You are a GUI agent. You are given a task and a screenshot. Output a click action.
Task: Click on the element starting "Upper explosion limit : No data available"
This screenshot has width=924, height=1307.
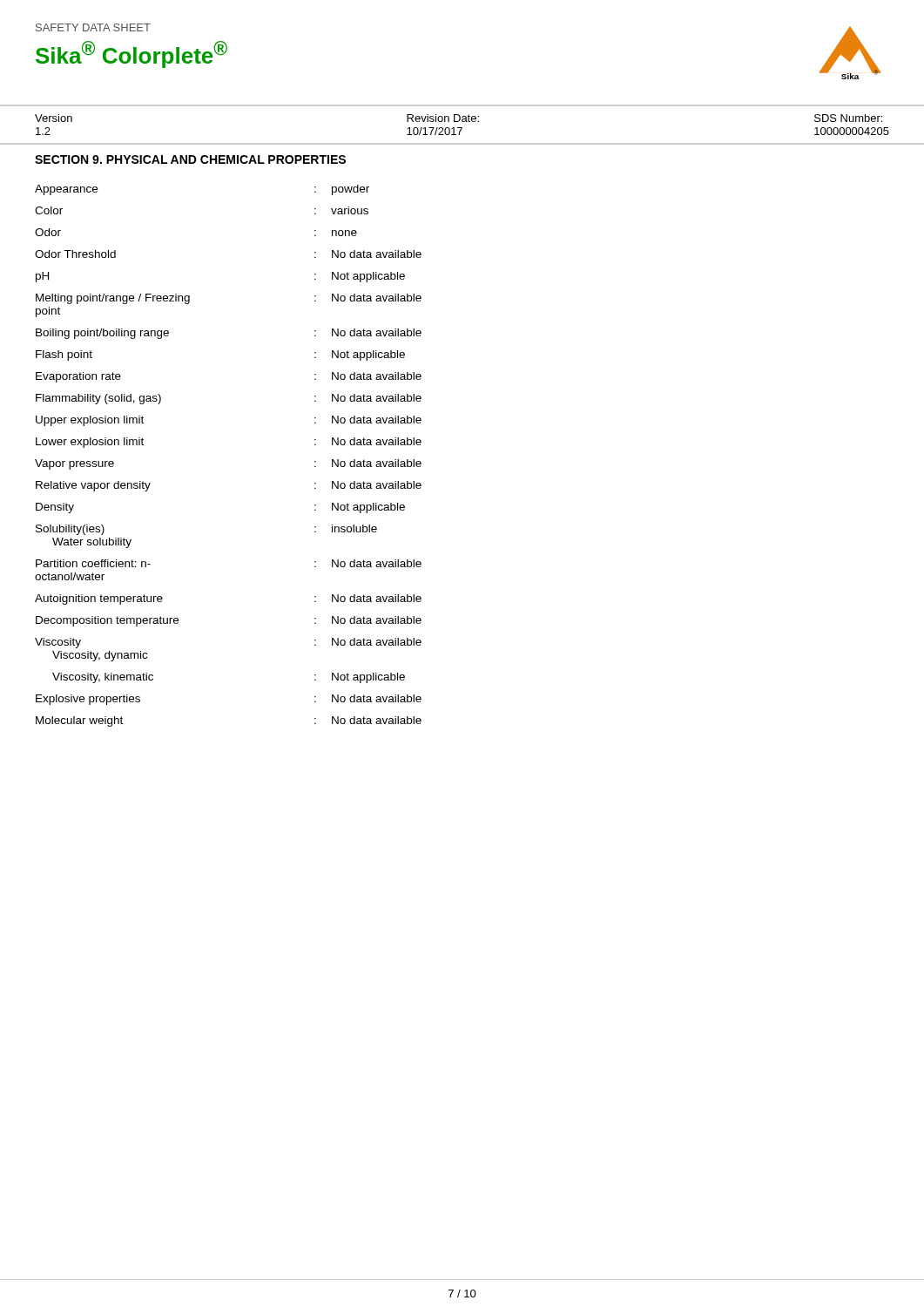click(90, 420)
